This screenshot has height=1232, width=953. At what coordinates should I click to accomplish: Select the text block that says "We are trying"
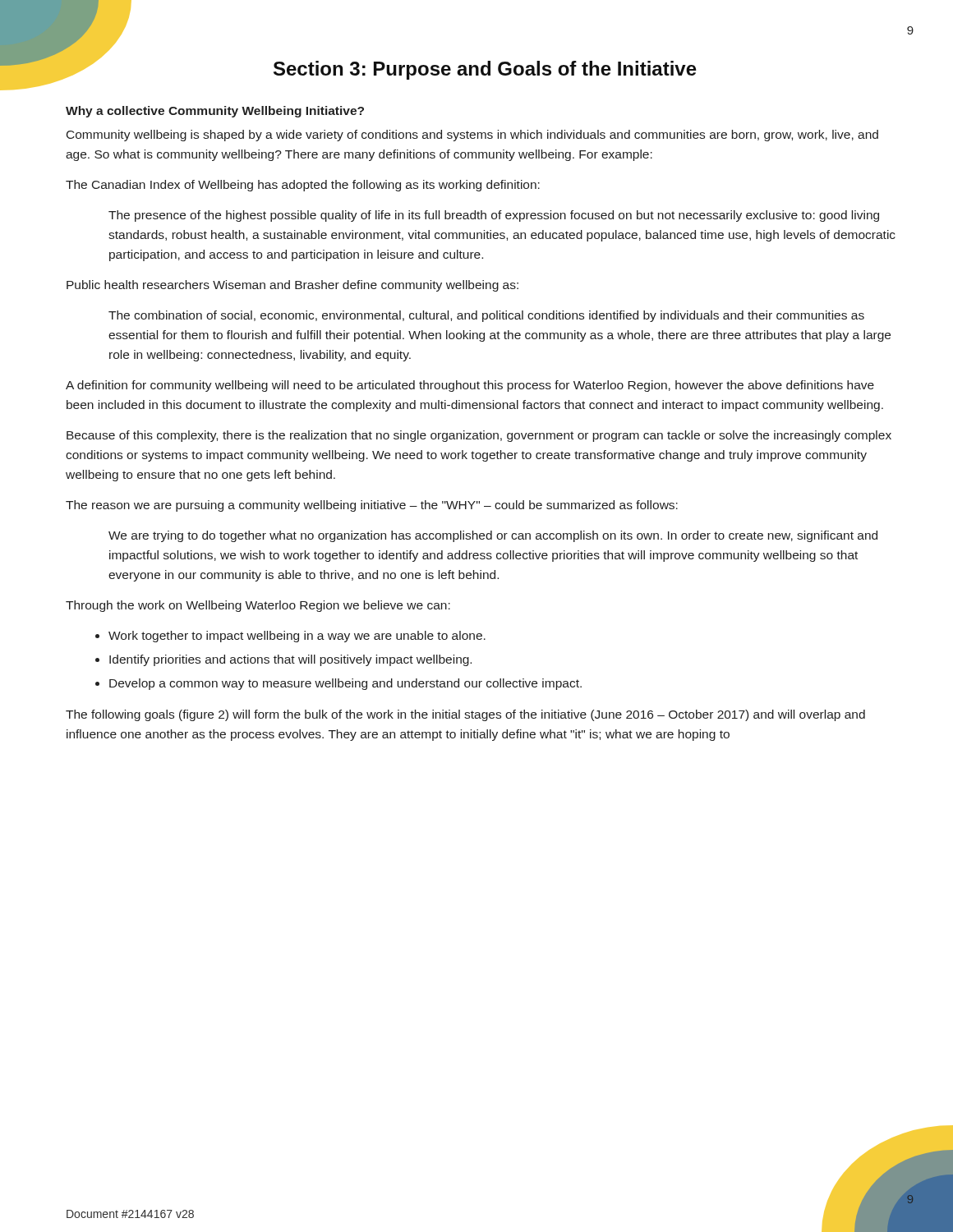(506, 555)
